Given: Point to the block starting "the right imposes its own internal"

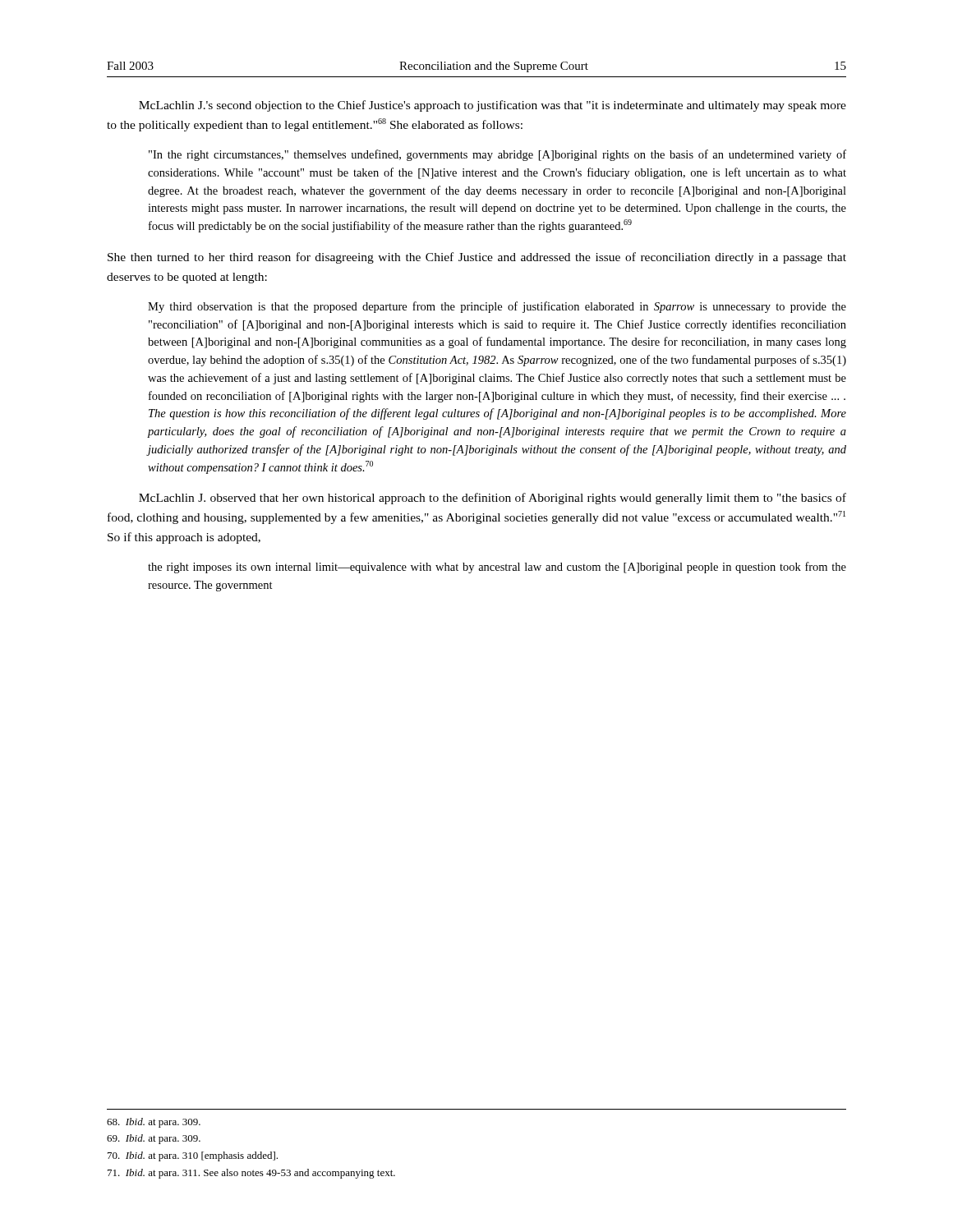Looking at the screenshot, I should pos(497,576).
